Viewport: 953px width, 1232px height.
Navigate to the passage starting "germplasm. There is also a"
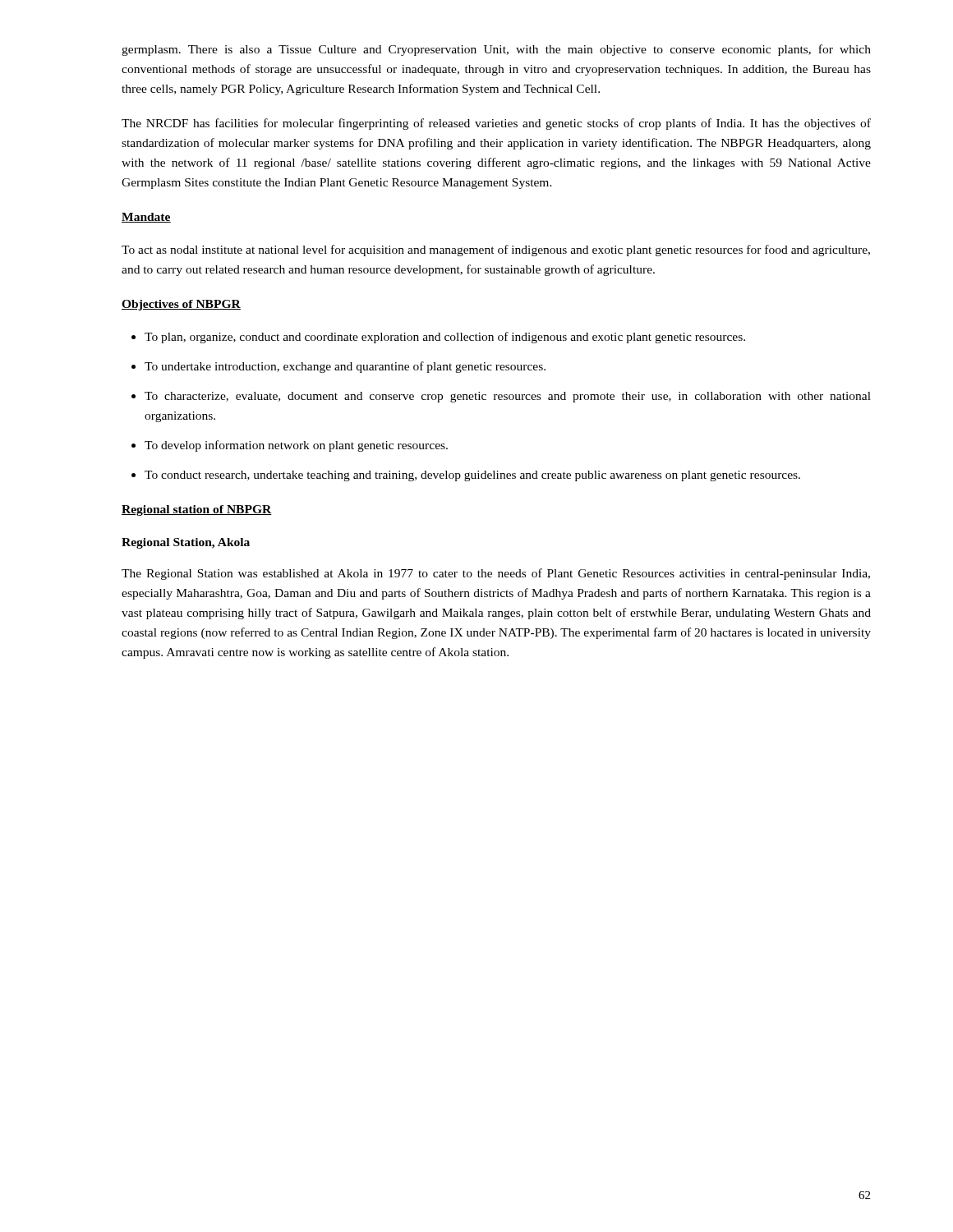click(496, 69)
